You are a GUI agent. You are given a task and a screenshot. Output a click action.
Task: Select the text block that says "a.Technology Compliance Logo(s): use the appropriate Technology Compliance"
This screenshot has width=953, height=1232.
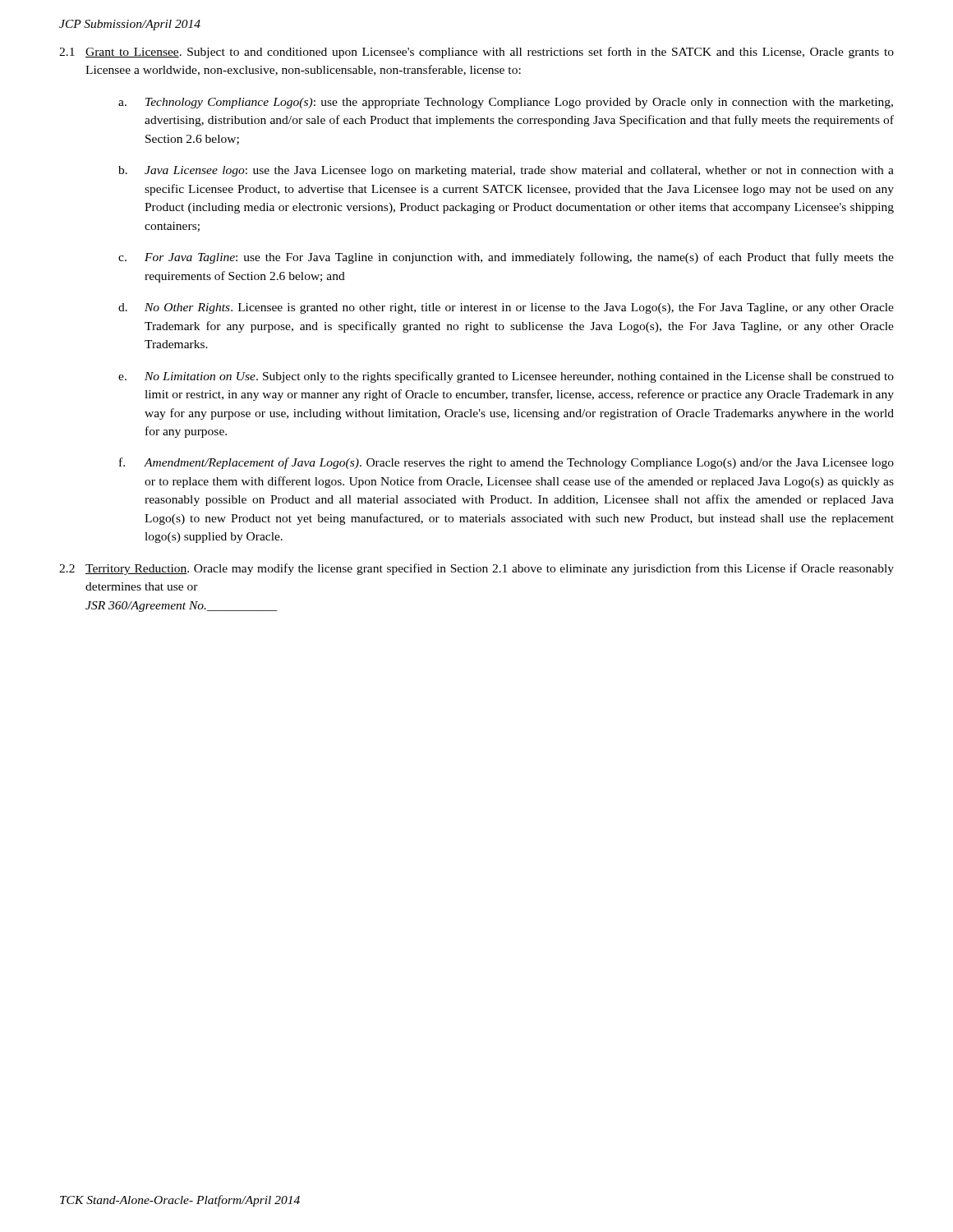[506, 120]
